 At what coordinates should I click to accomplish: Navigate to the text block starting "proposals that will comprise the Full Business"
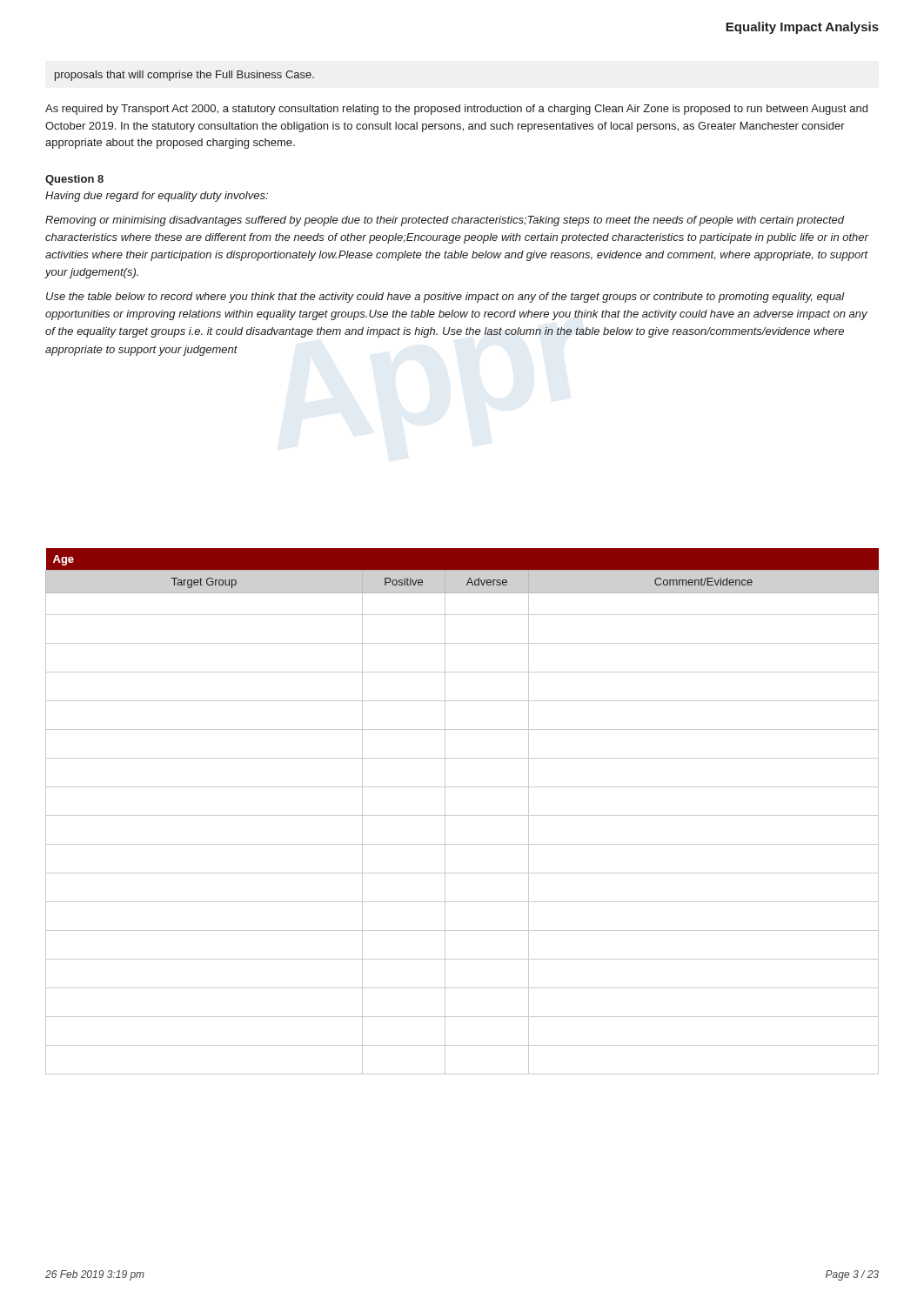pos(184,74)
